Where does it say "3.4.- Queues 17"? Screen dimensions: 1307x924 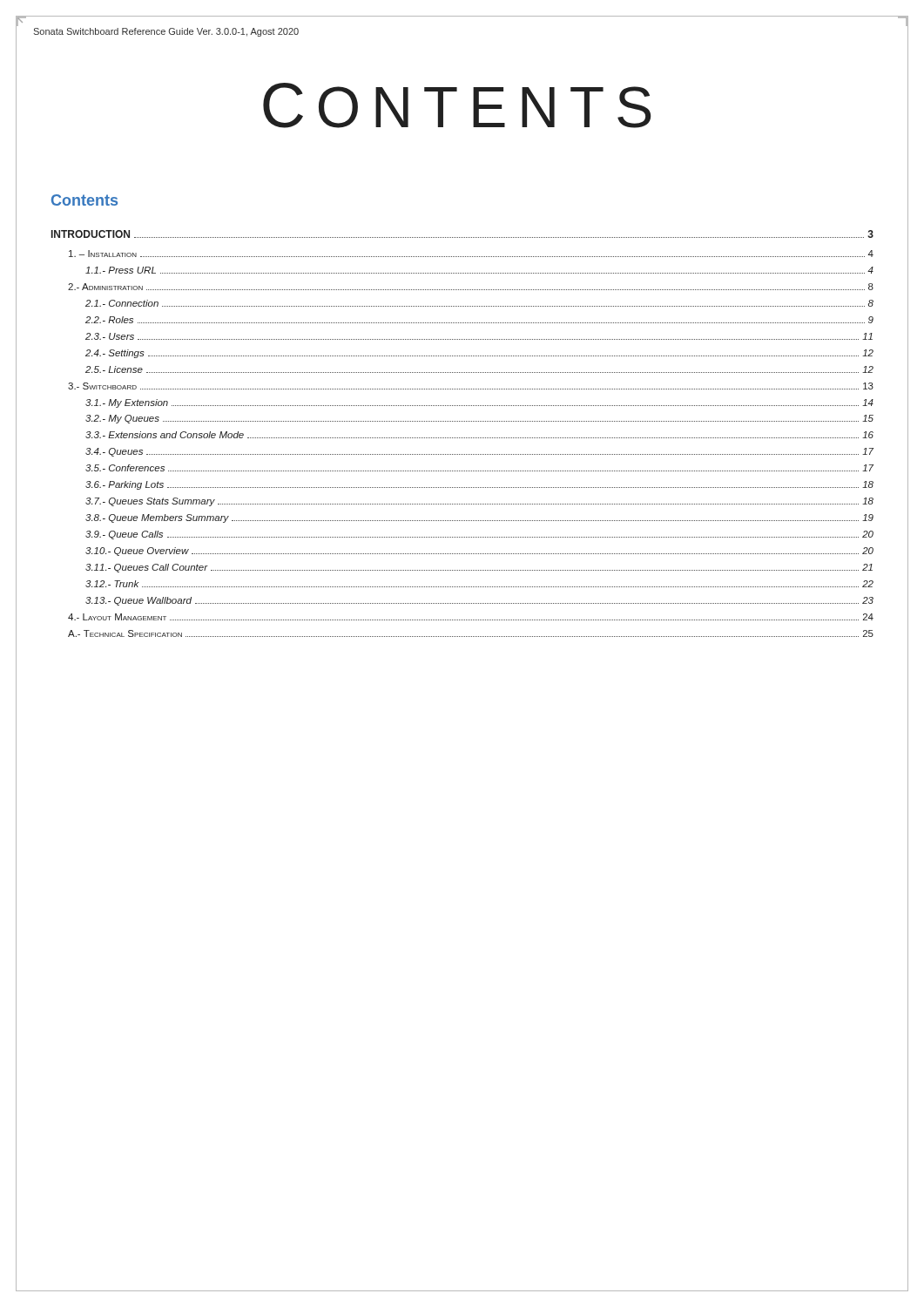click(479, 452)
